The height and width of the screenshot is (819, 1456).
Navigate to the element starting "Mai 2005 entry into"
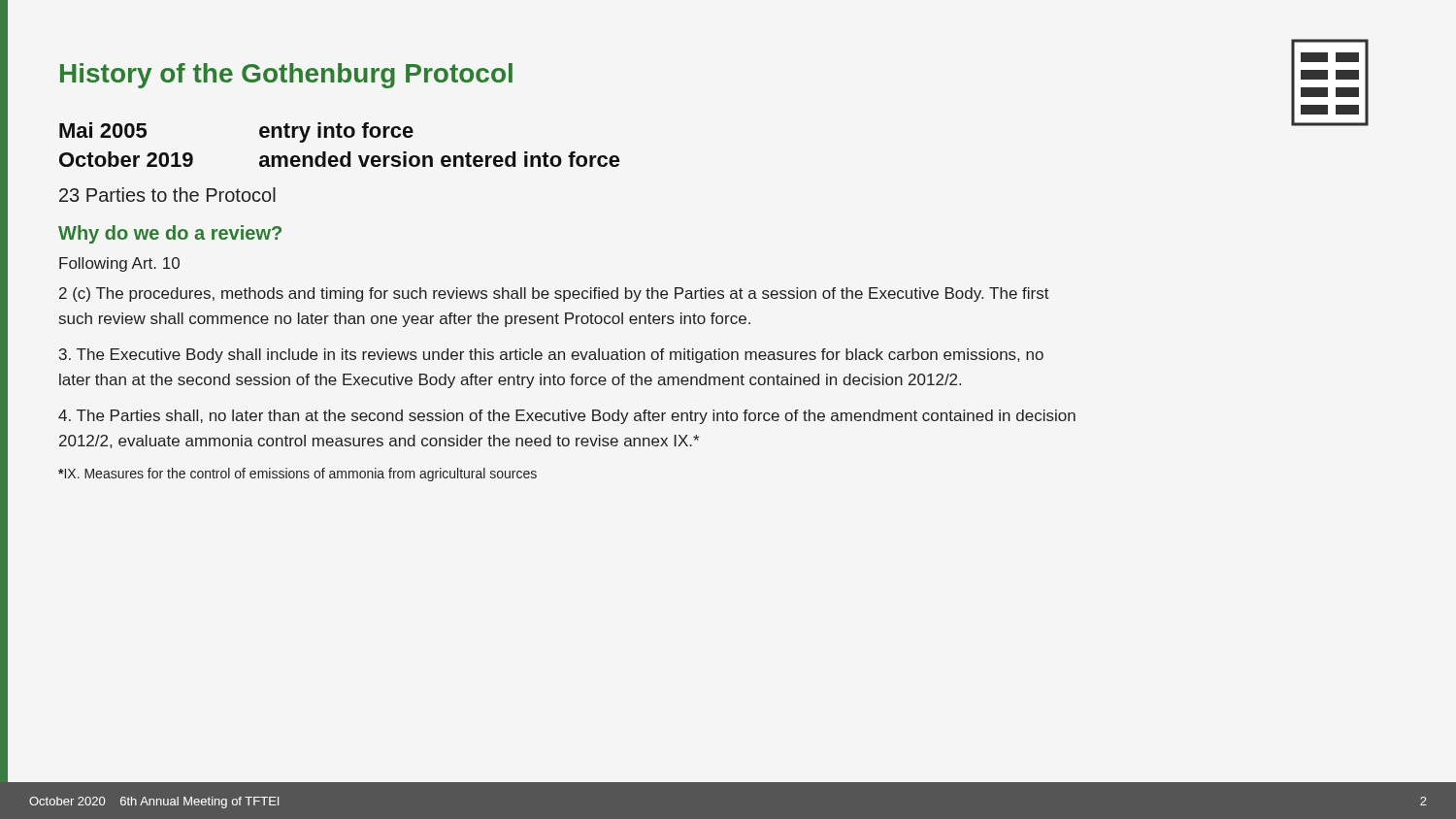click(105, 132)
